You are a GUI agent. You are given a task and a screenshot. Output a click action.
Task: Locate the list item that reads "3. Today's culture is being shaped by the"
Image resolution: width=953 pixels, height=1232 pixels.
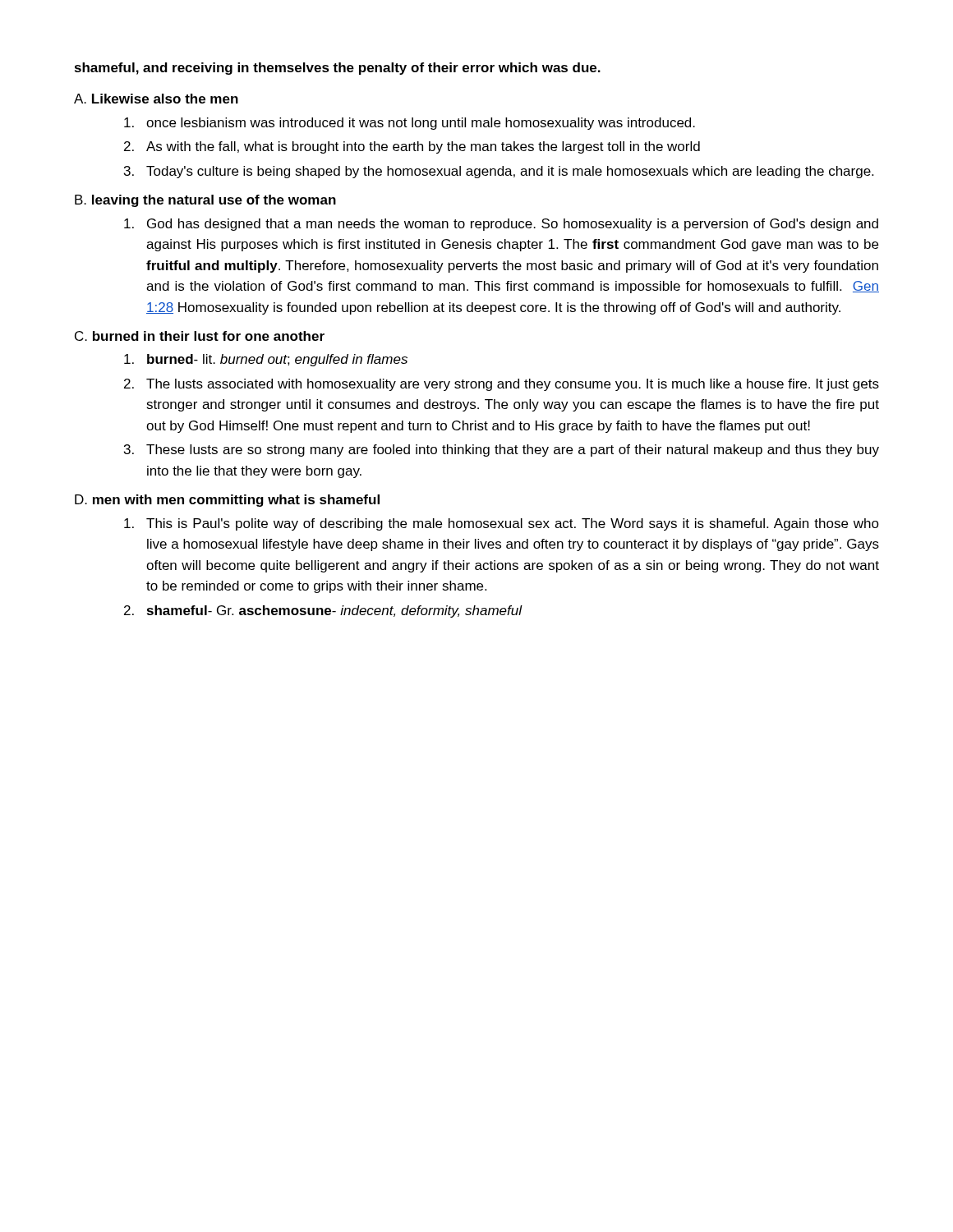point(501,171)
